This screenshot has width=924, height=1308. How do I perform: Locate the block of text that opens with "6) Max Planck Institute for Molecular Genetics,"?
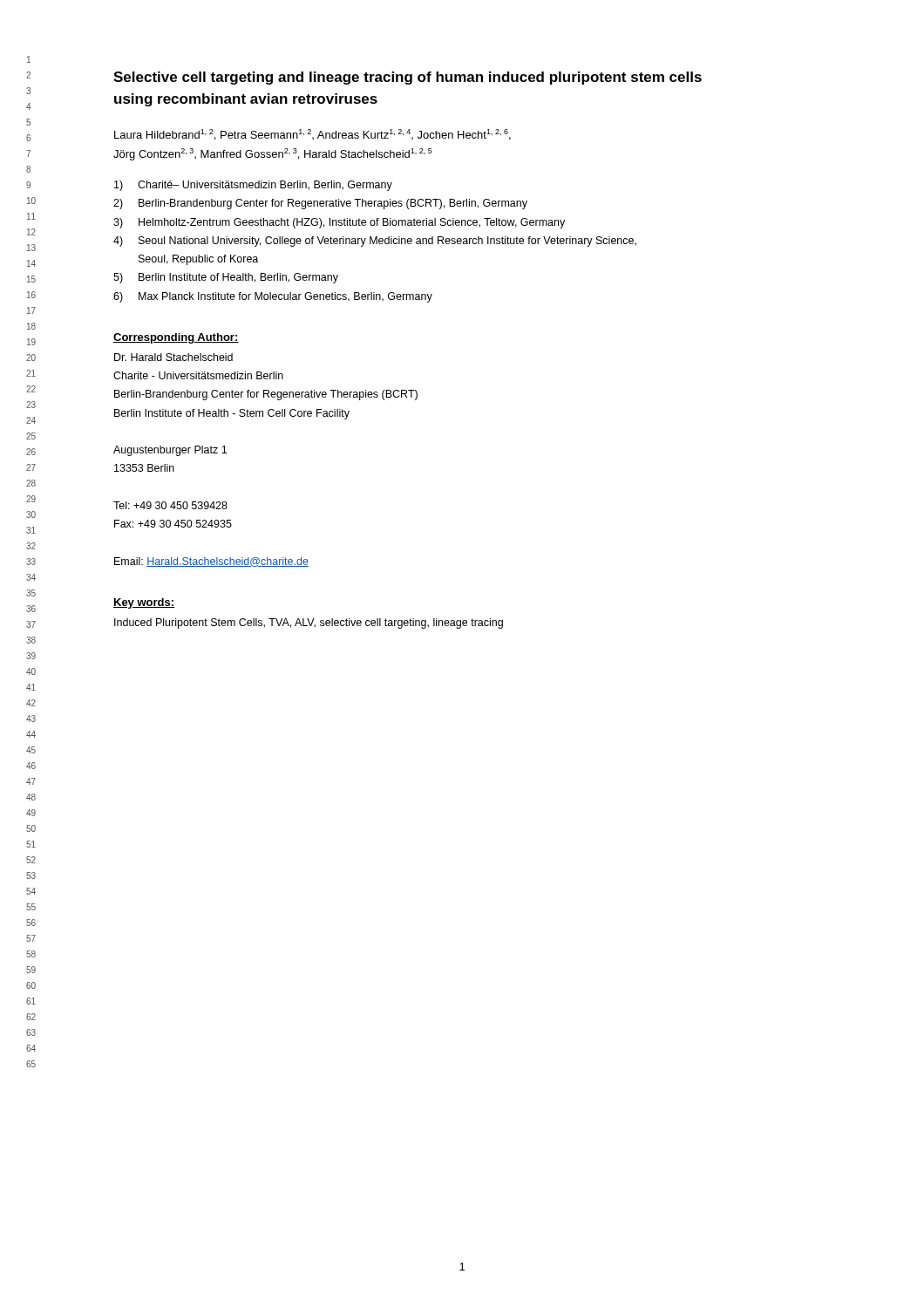pyautogui.click(x=273, y=297)
